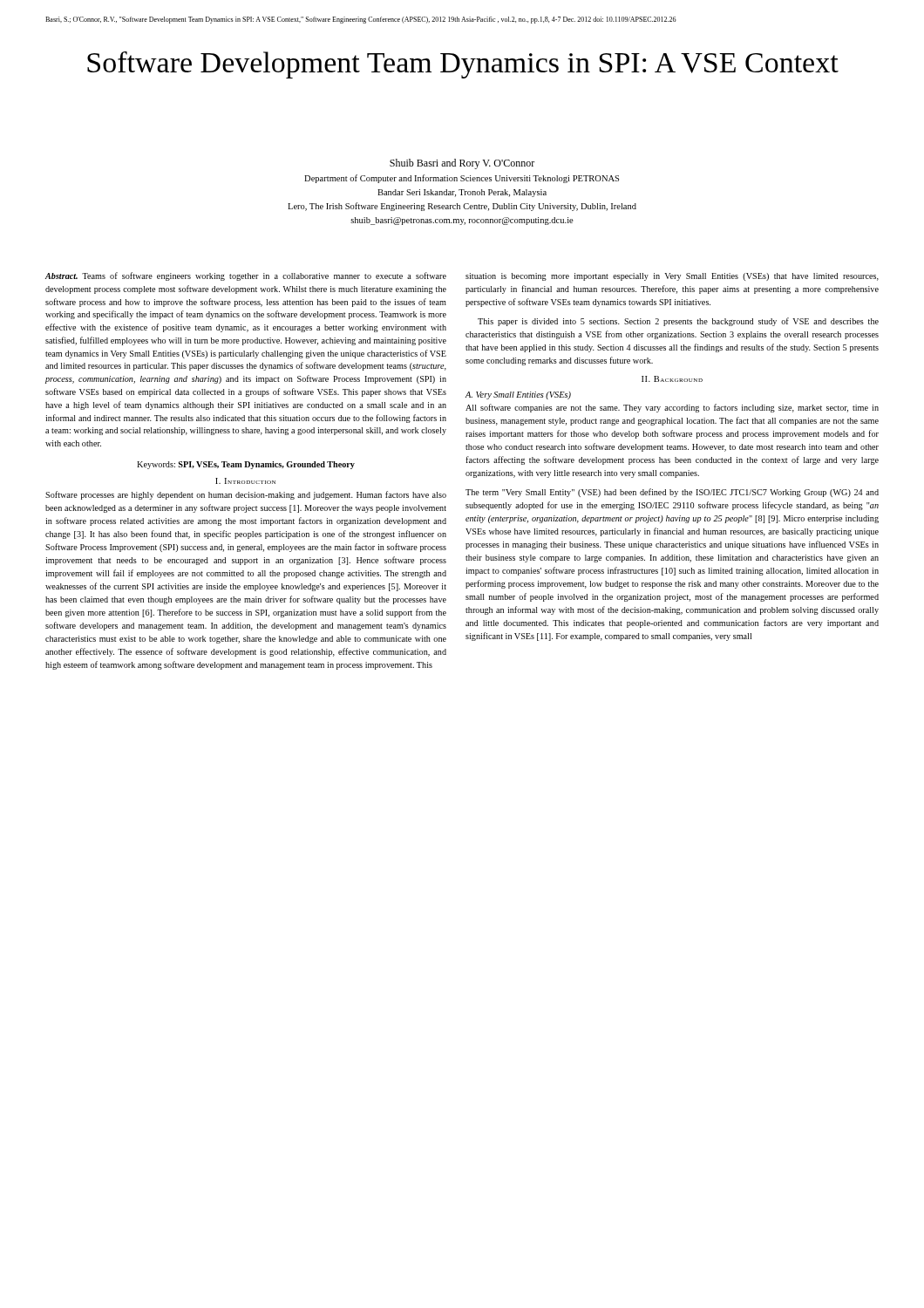Locate the title that opens with "Software Development Team Dynamics in SPI: A VSE"
This screenshot has width=924, height=1308.
(462, 63)
